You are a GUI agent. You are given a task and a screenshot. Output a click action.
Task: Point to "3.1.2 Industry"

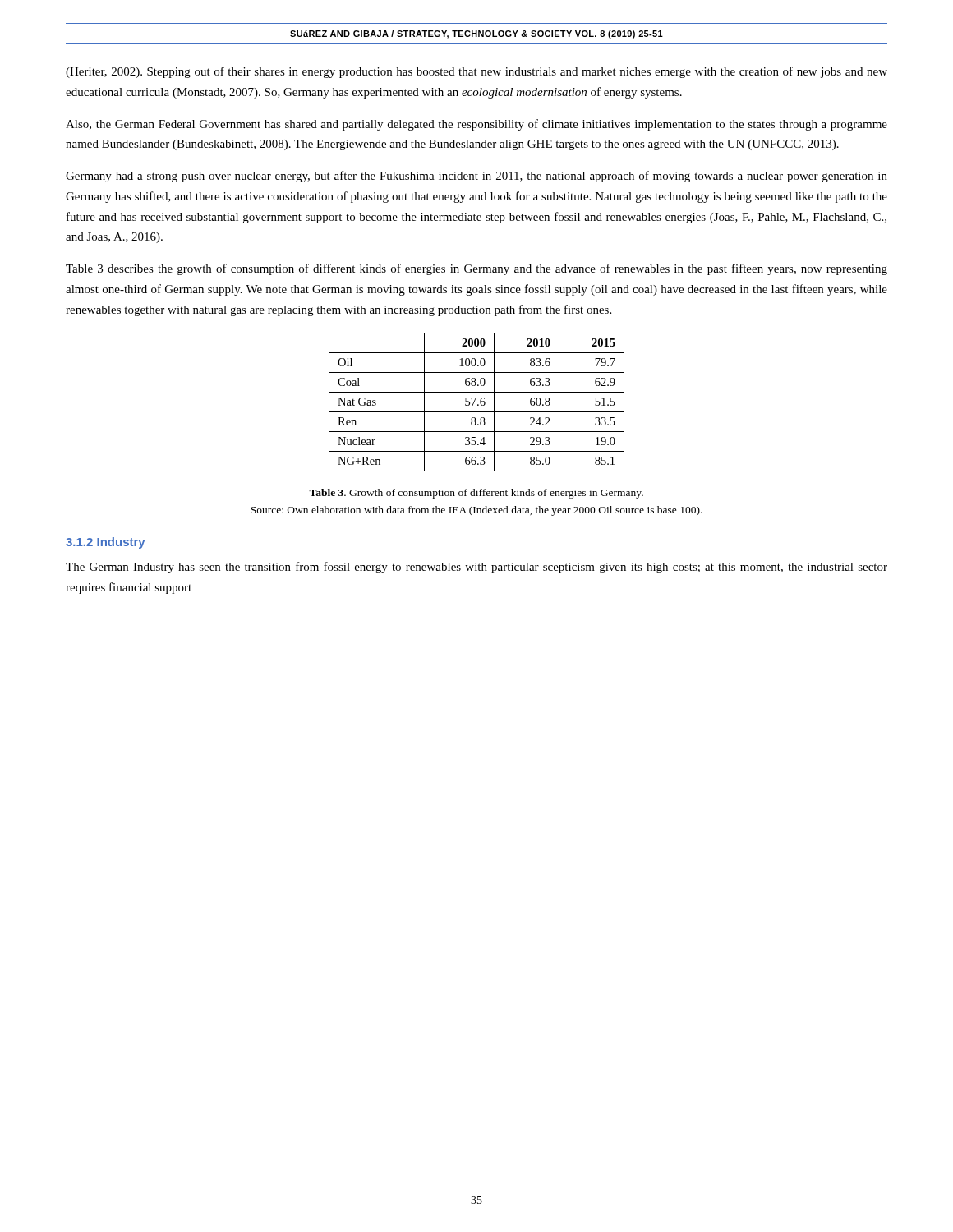[105, 541]
